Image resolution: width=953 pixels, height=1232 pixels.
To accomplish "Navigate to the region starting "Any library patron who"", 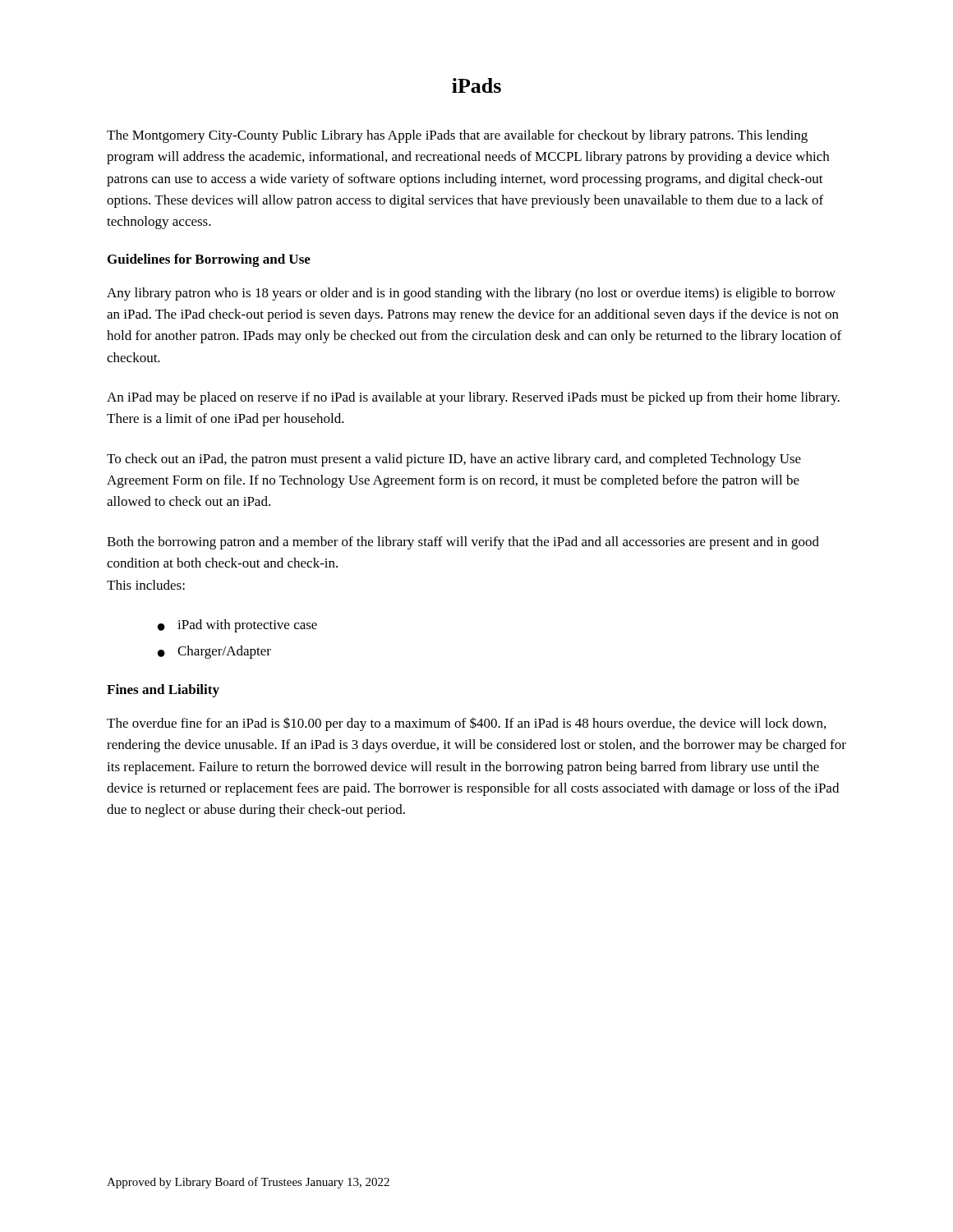I will pyautogui.click(x=474, y=325).
